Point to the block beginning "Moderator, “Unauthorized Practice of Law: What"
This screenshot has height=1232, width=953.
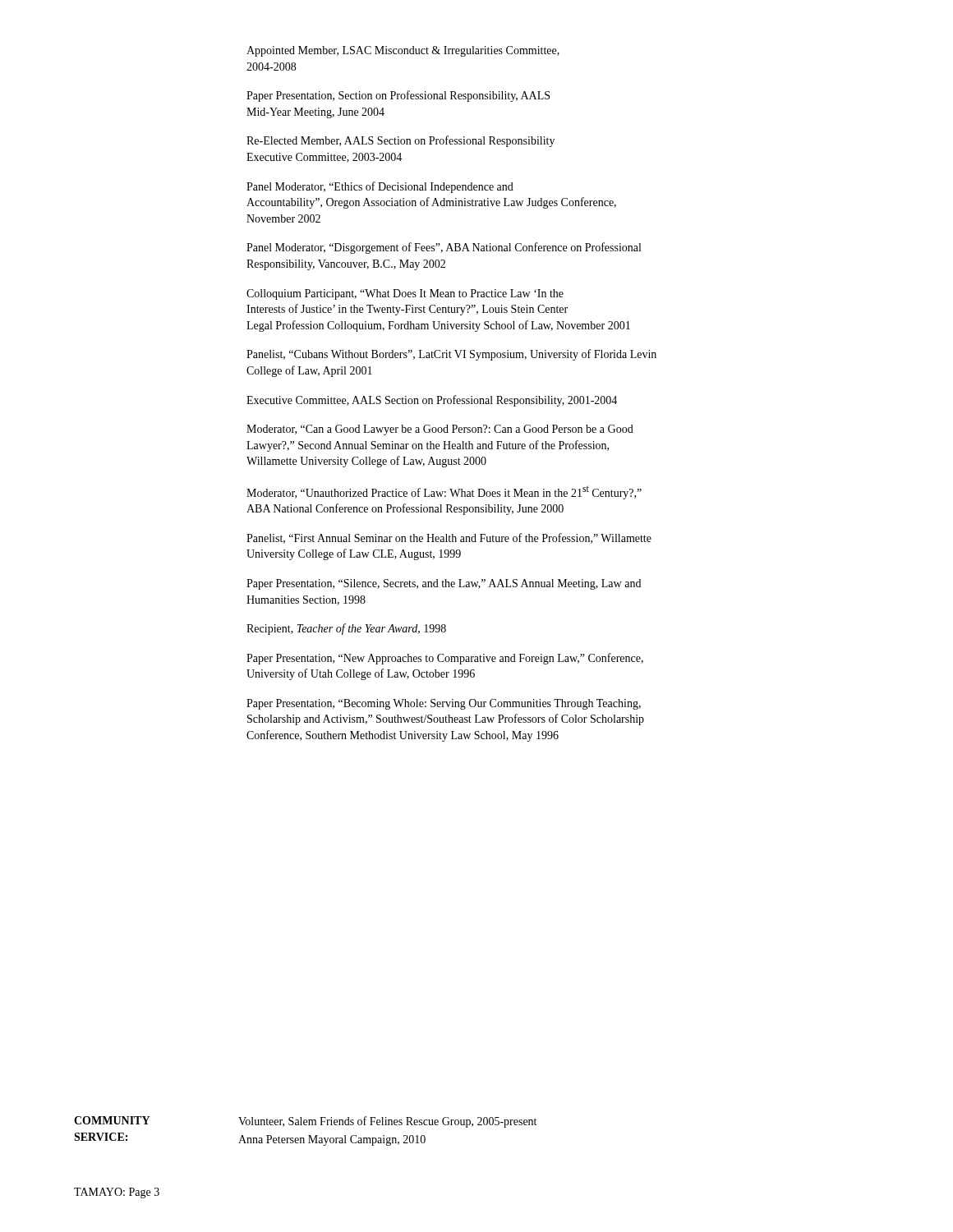pyautogui.click(x=444, y=499)
